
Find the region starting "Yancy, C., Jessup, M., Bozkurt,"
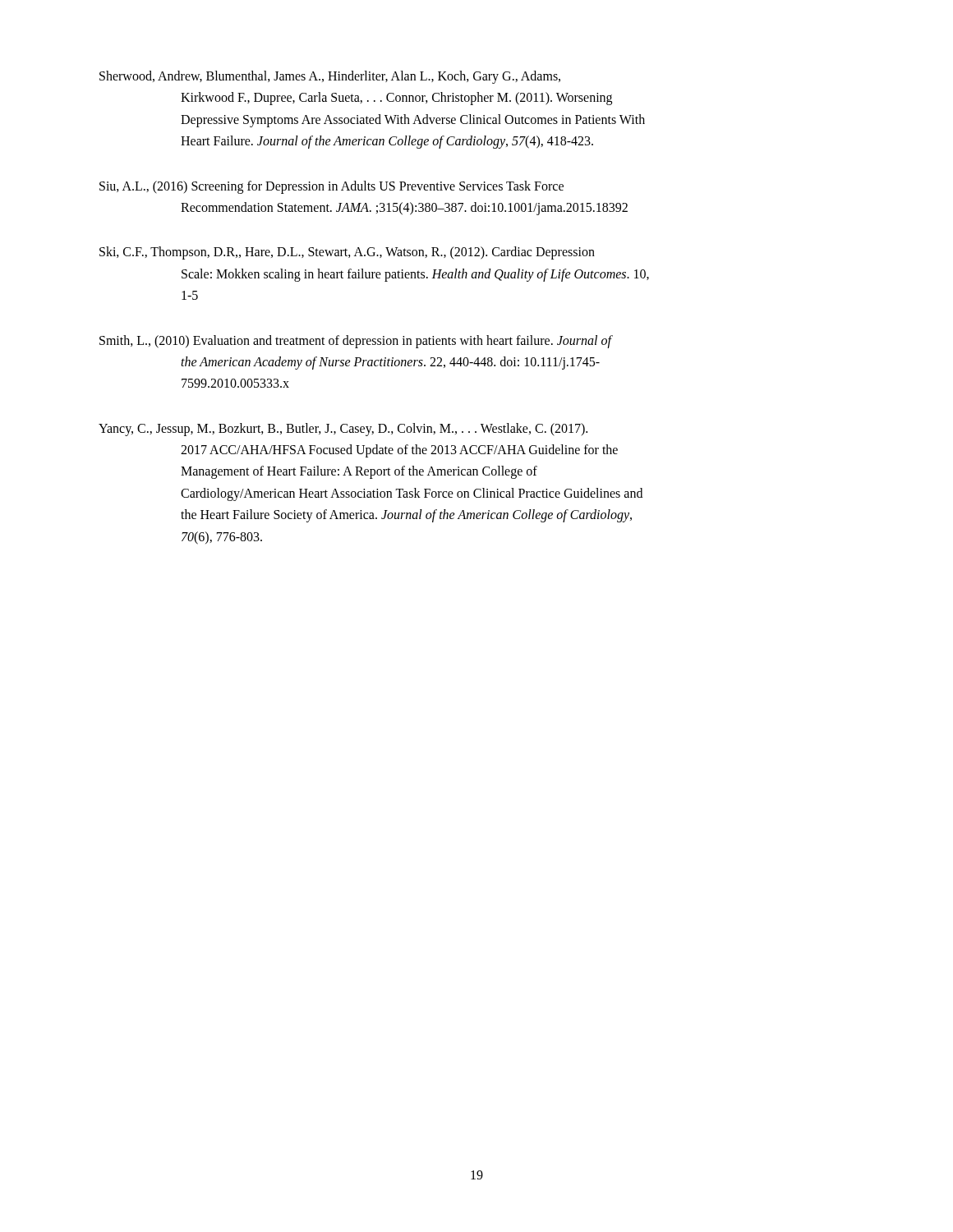(x=476, y=483)
